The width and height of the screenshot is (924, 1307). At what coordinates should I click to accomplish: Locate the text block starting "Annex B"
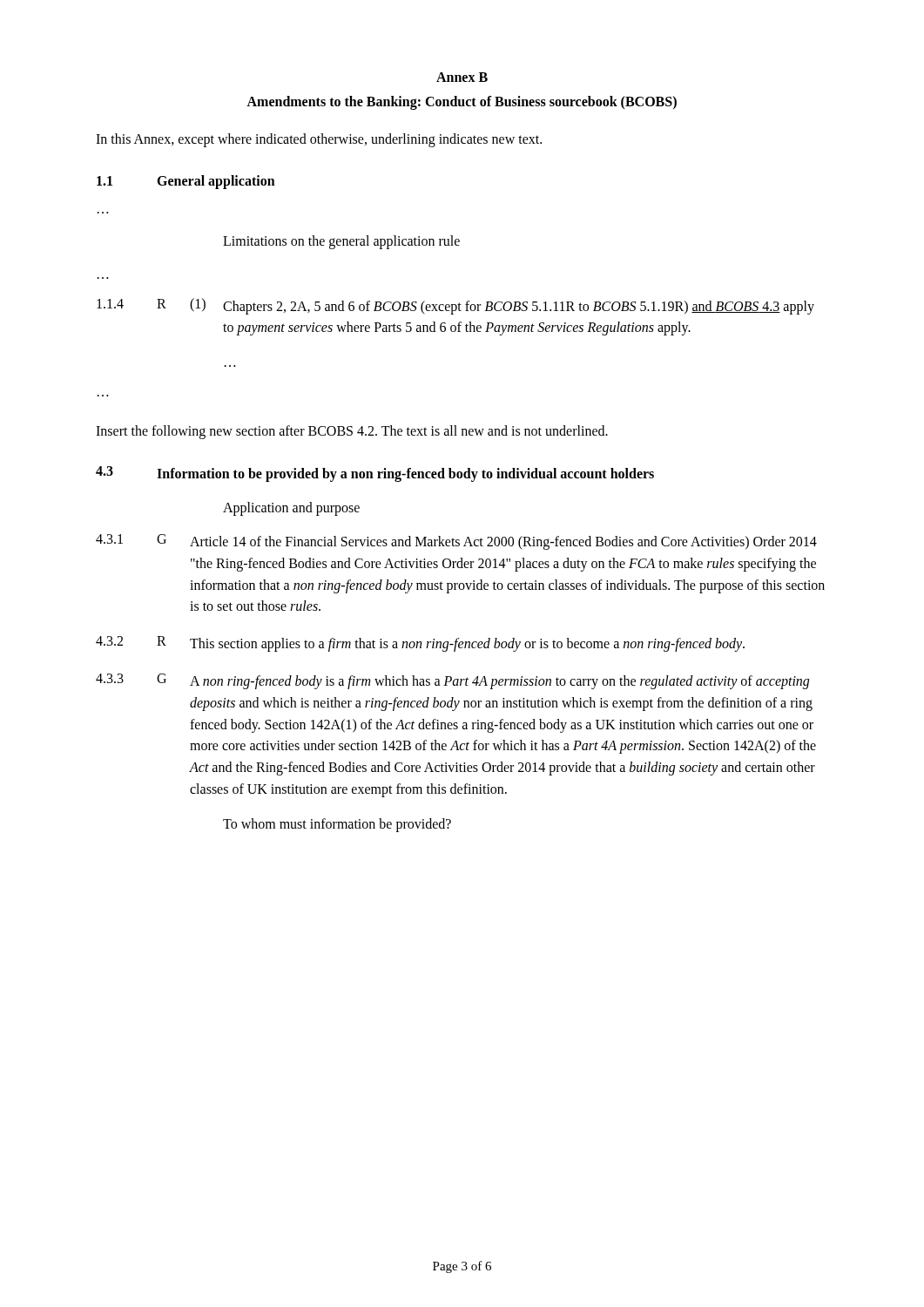pyautogui.click(x=462, y=77)
